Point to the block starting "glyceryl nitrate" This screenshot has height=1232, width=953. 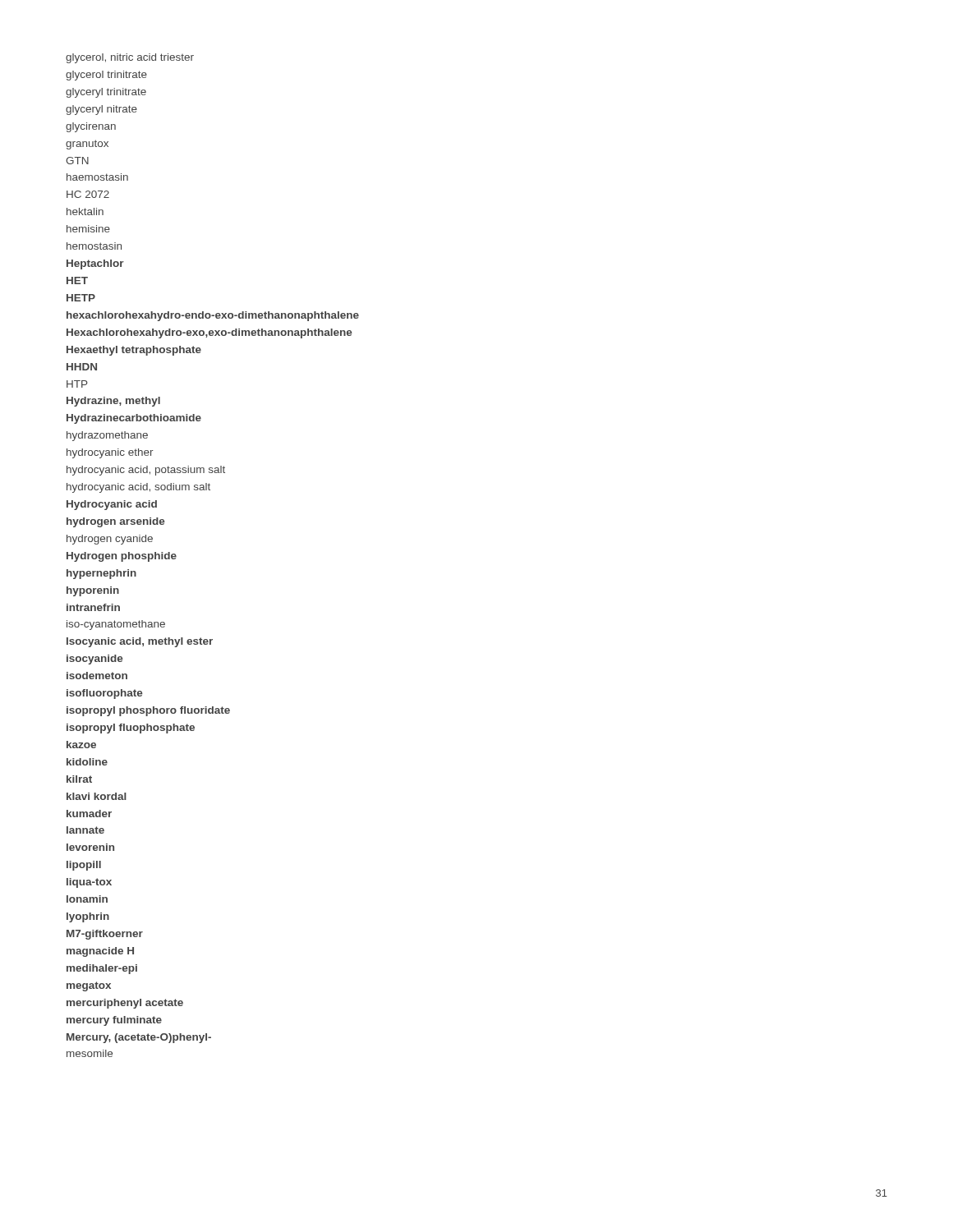coord(101,110)
